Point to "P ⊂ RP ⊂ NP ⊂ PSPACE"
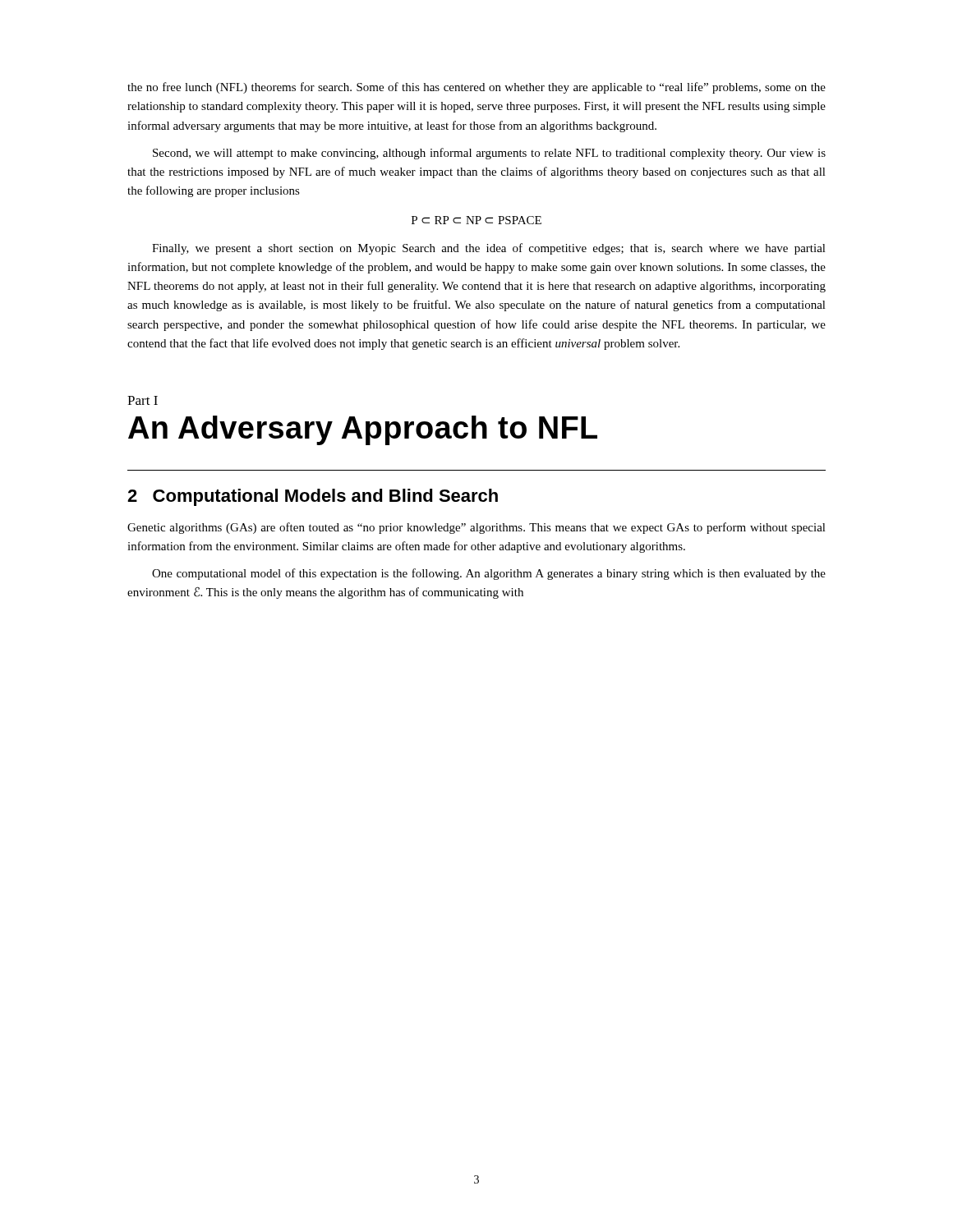953x1232 pixels. tap(476, 220)
